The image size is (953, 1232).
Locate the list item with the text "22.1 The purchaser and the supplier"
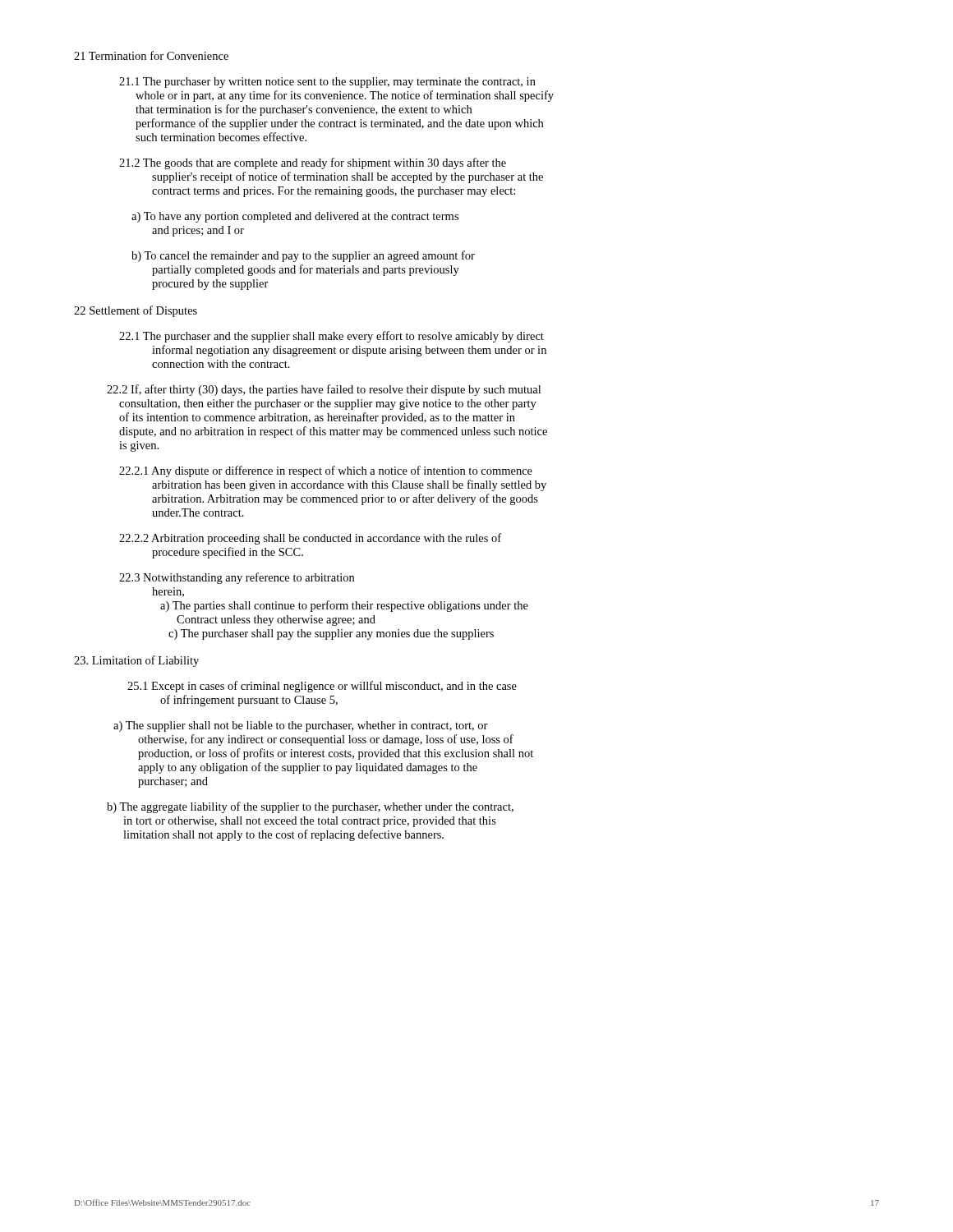[x=499, y=350]
